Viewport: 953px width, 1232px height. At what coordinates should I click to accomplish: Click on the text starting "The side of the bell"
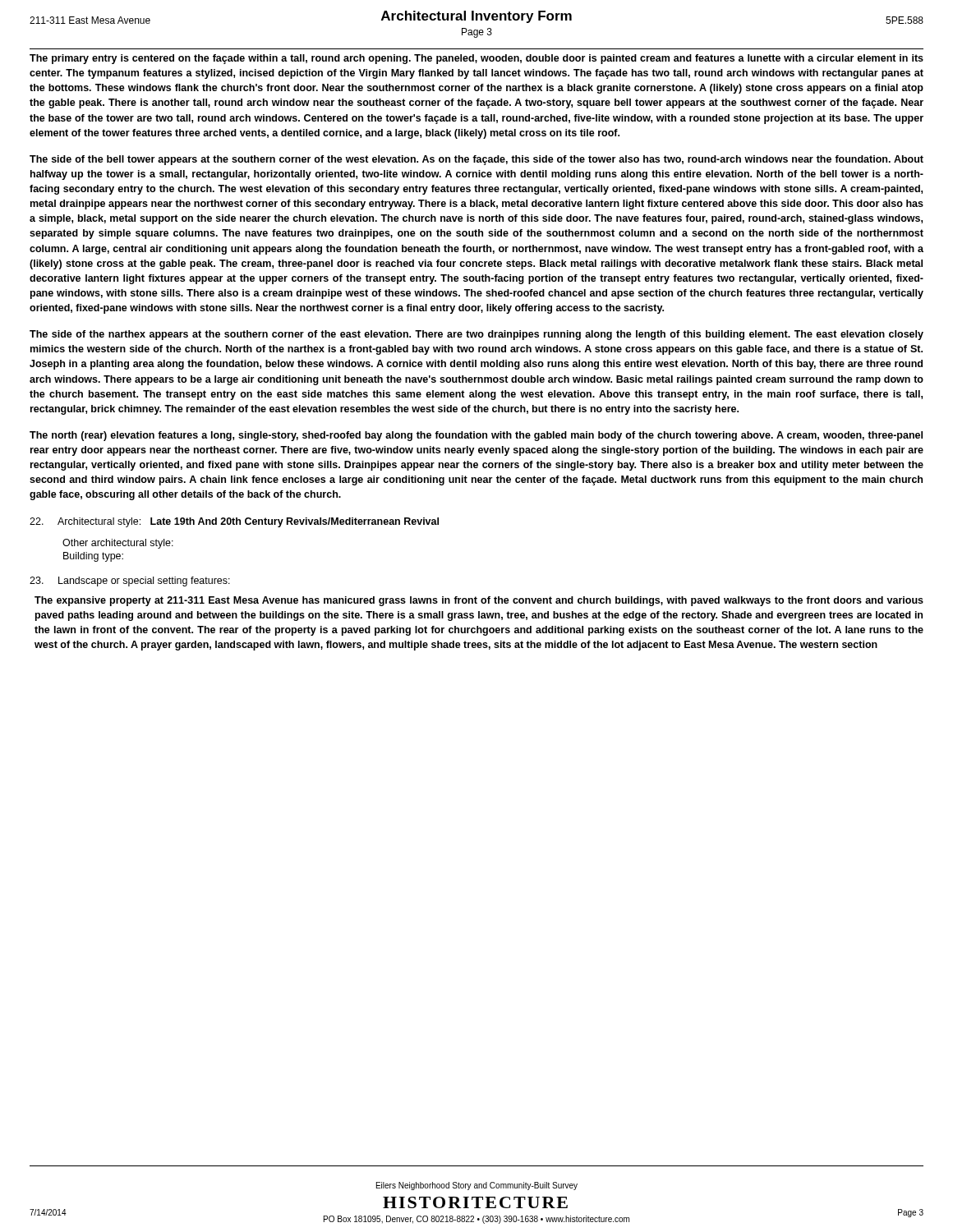coord(476,234)
